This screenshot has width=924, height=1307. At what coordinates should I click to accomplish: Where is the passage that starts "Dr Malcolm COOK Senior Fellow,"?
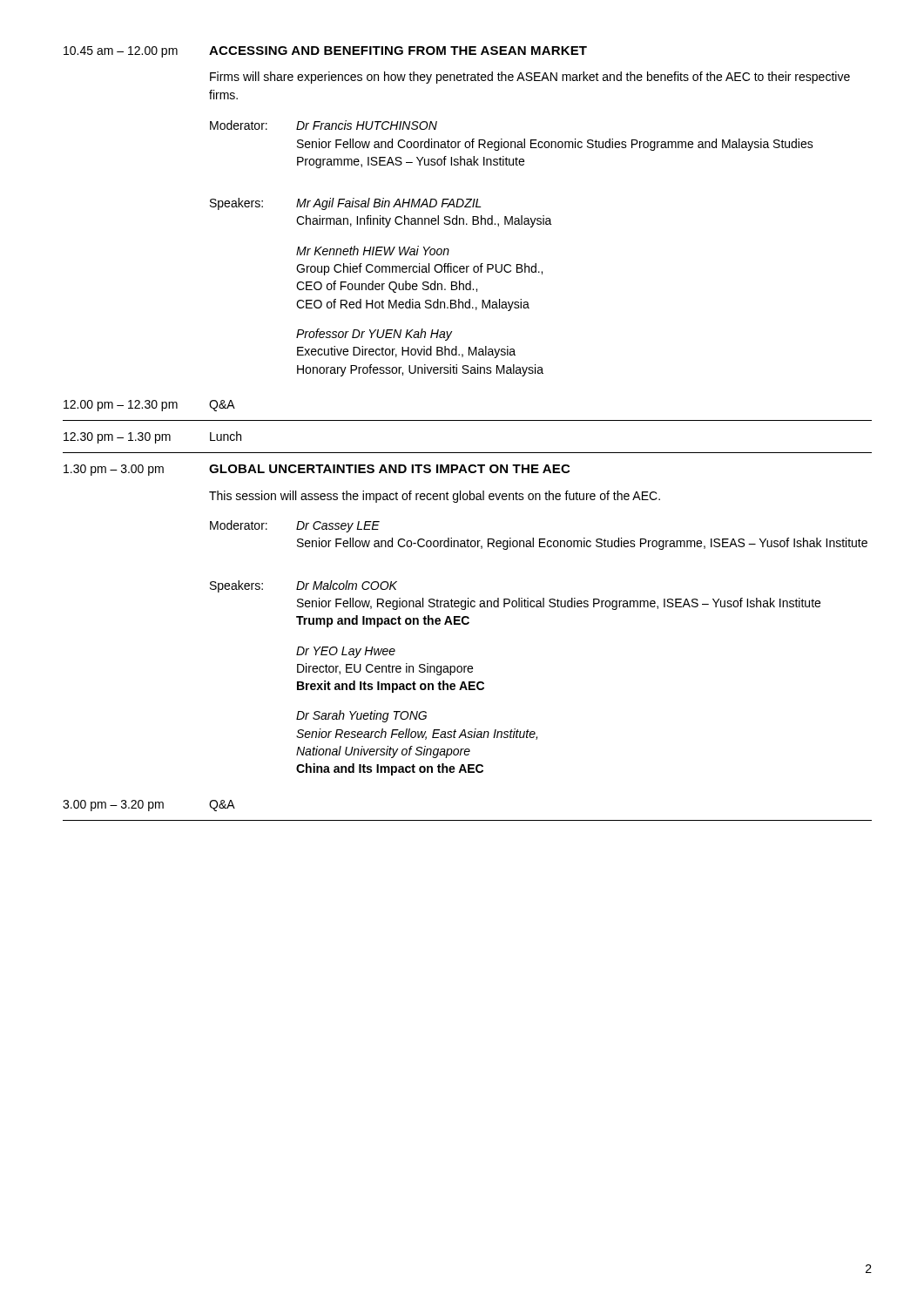point(347,585)
